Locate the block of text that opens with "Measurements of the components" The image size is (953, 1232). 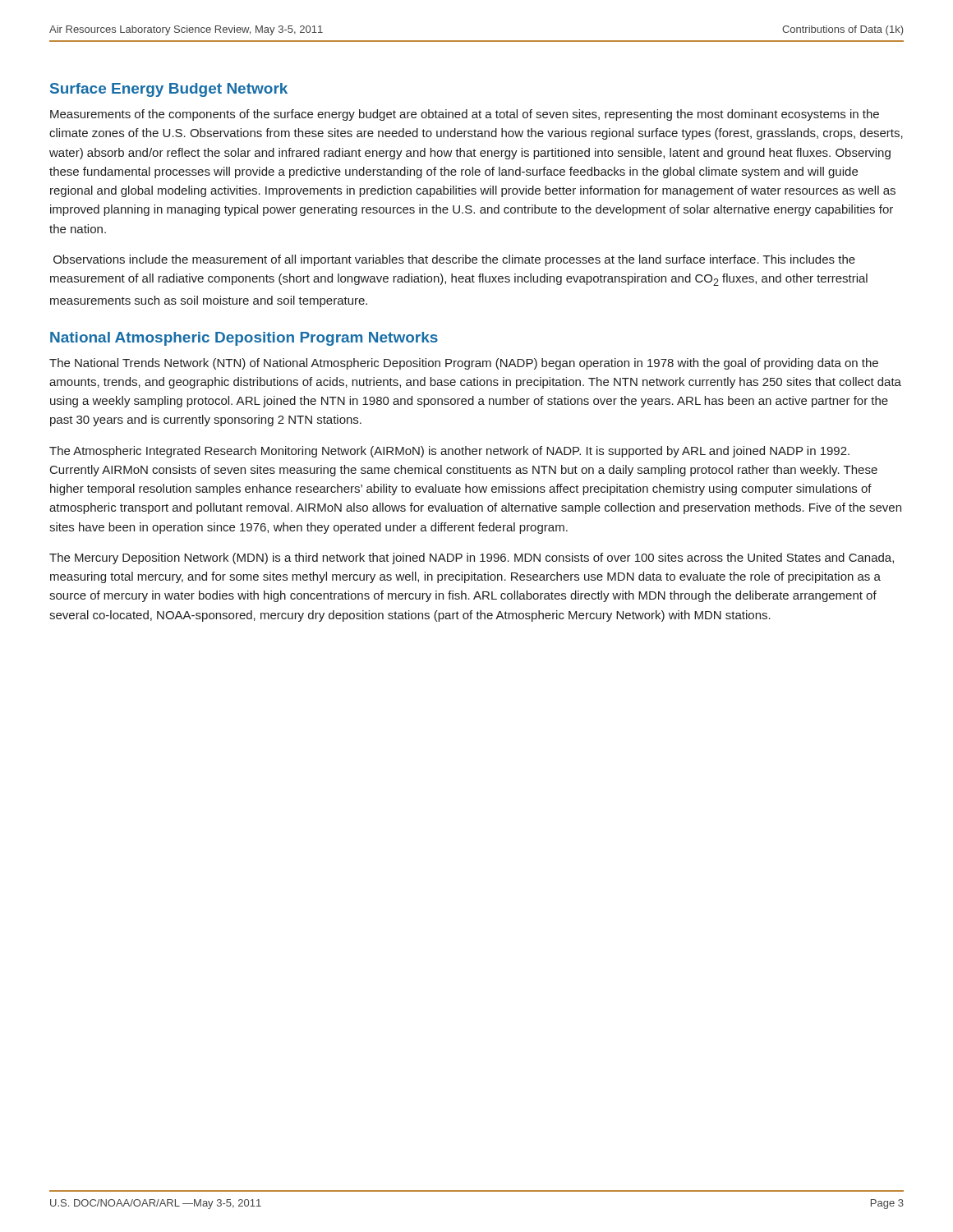pyautogui.click(x=476, y=171)
